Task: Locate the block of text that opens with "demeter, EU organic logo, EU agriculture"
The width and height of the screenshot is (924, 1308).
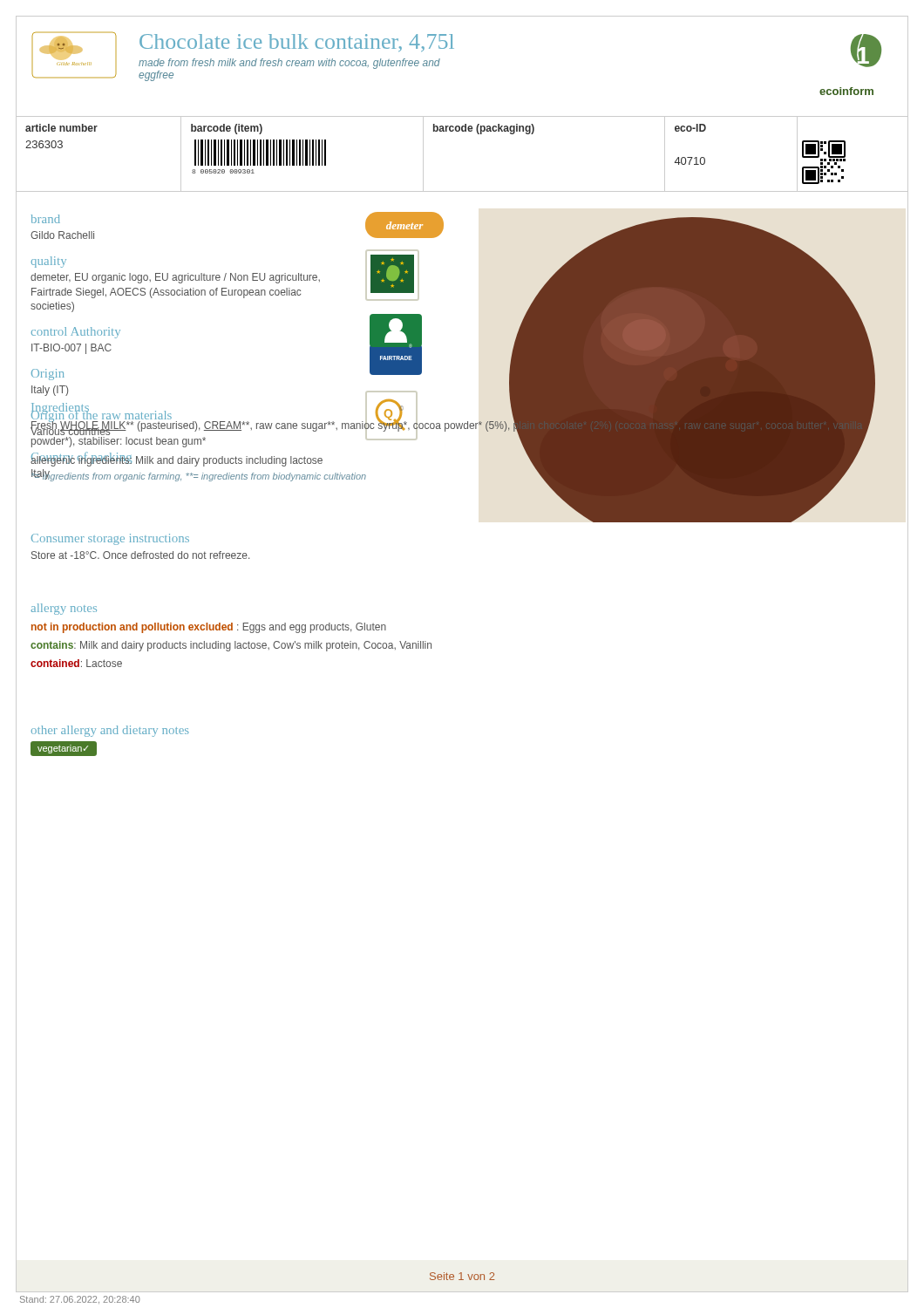Action: [x=187, y=292]
